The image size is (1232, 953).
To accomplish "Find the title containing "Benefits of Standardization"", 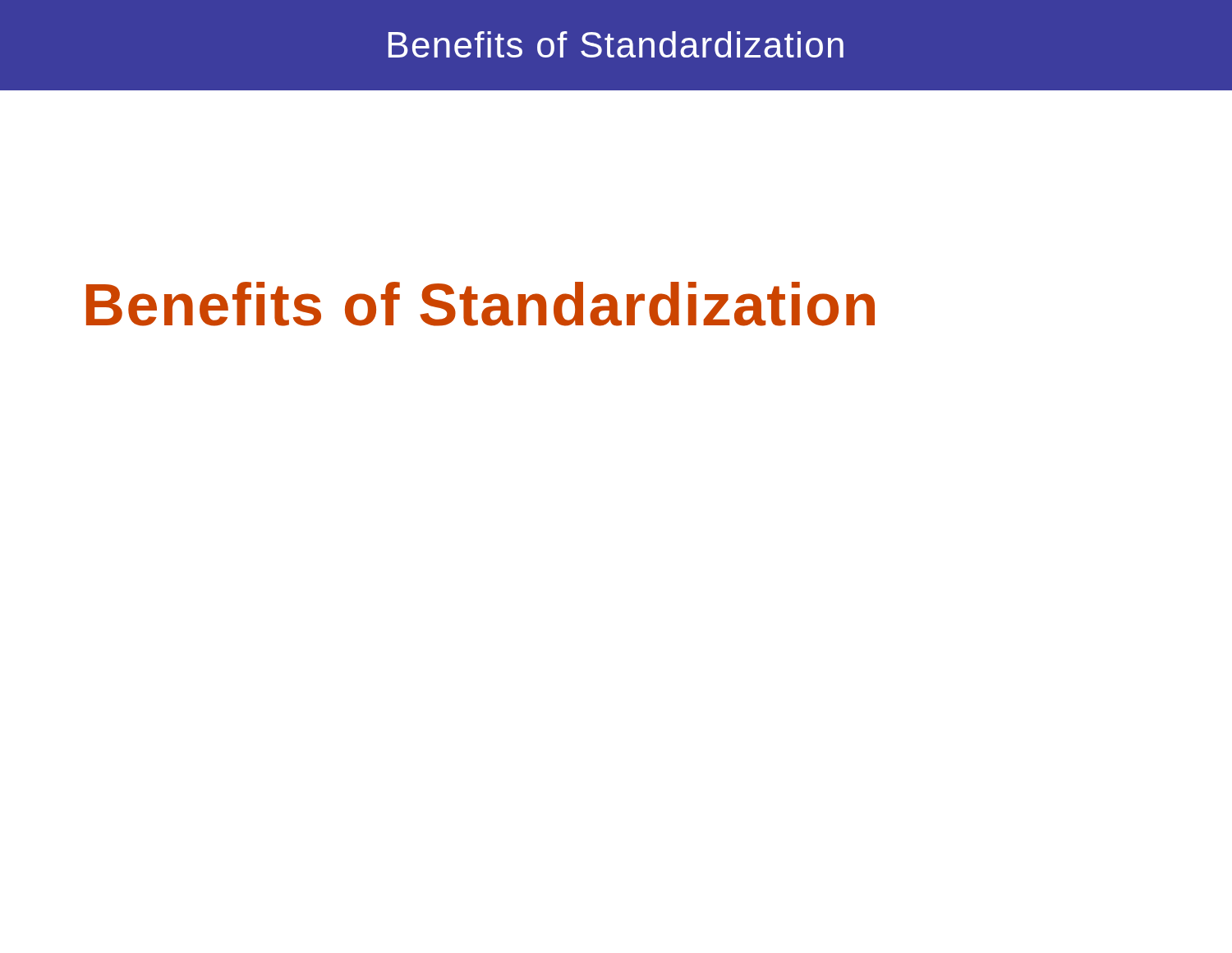I will pyautogui.click(x=481, y=305).
